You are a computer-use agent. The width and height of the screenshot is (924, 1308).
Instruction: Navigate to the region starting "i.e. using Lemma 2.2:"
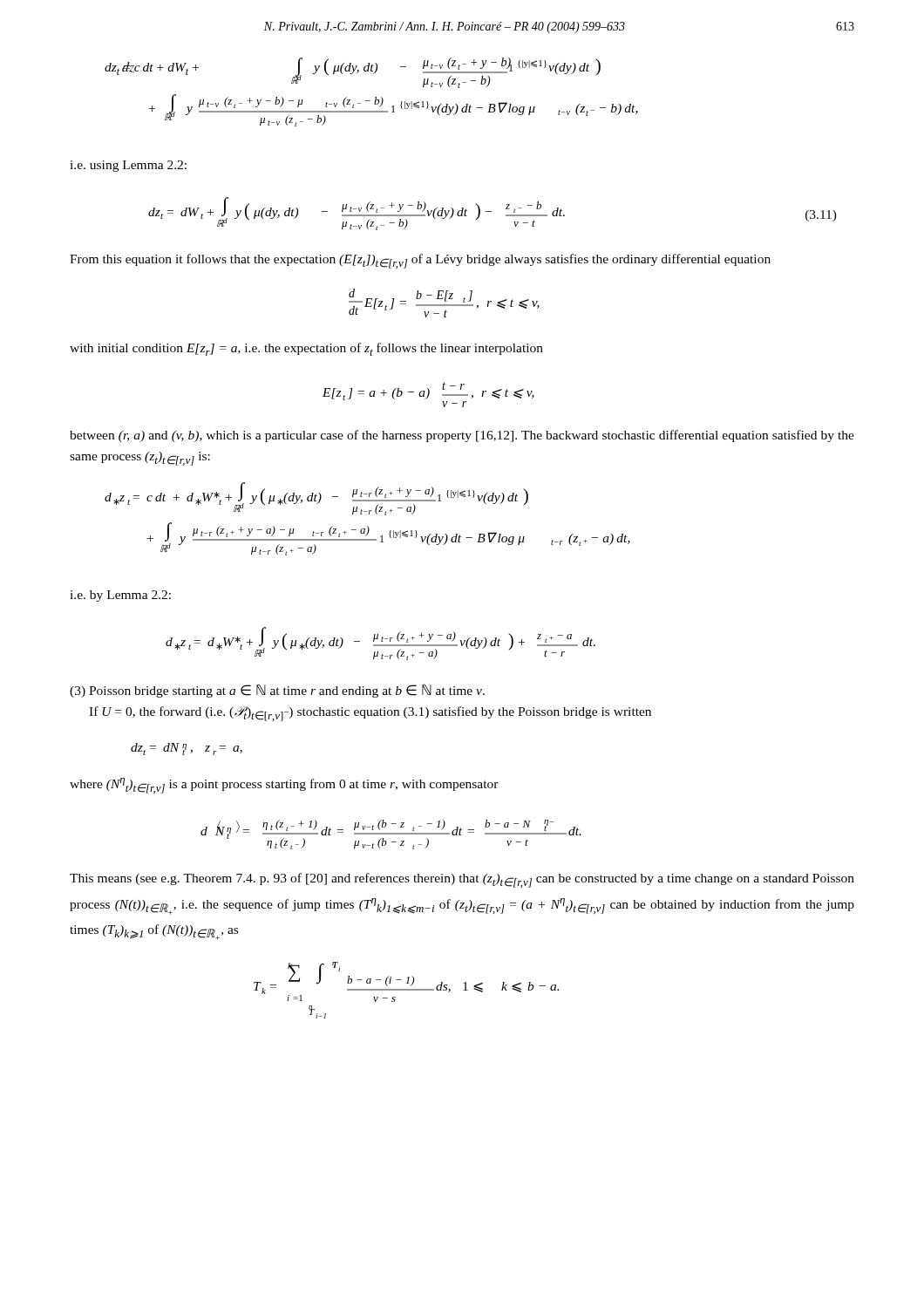(x=129, y=164)
